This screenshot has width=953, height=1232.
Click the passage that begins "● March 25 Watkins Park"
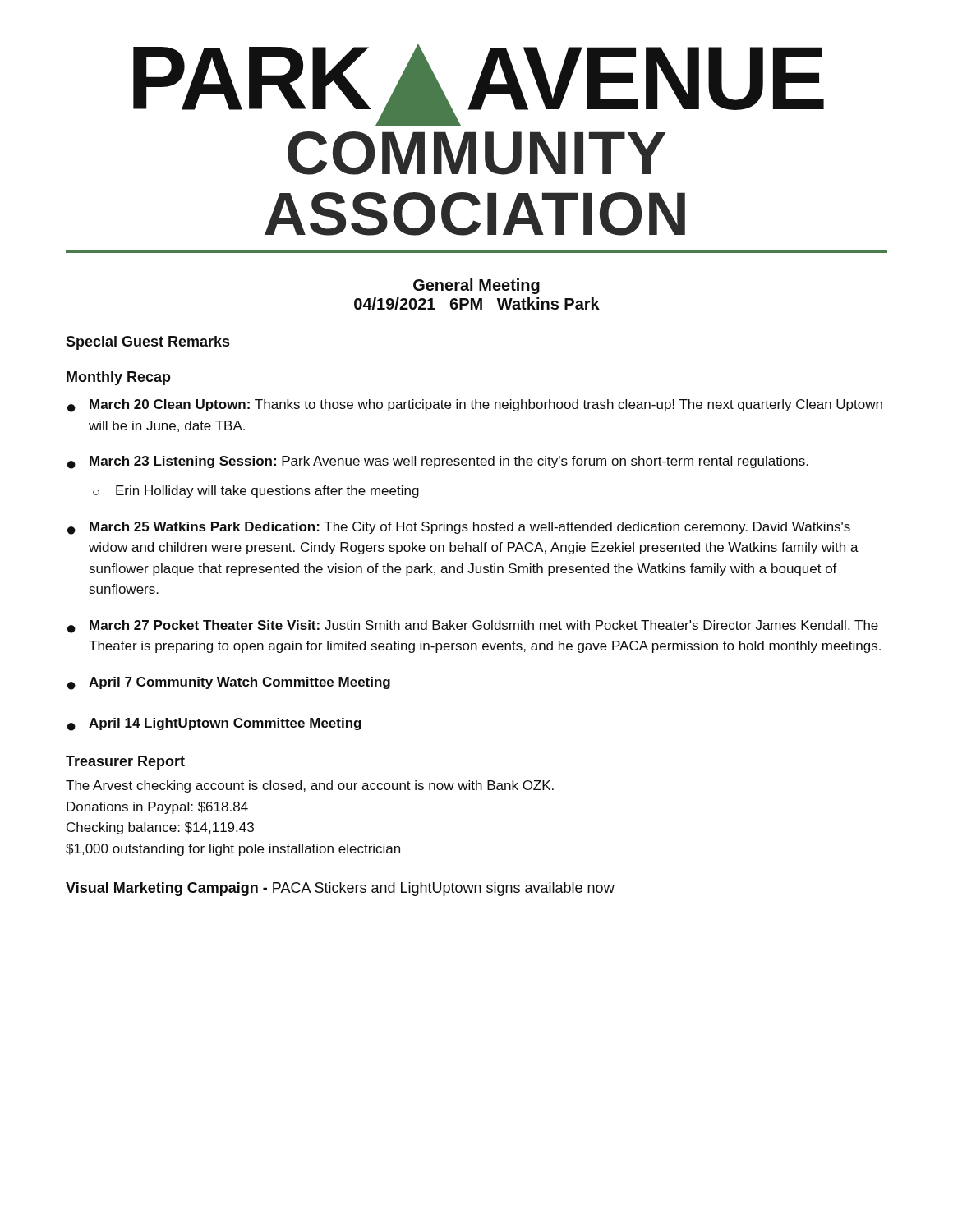pos(476,558)
